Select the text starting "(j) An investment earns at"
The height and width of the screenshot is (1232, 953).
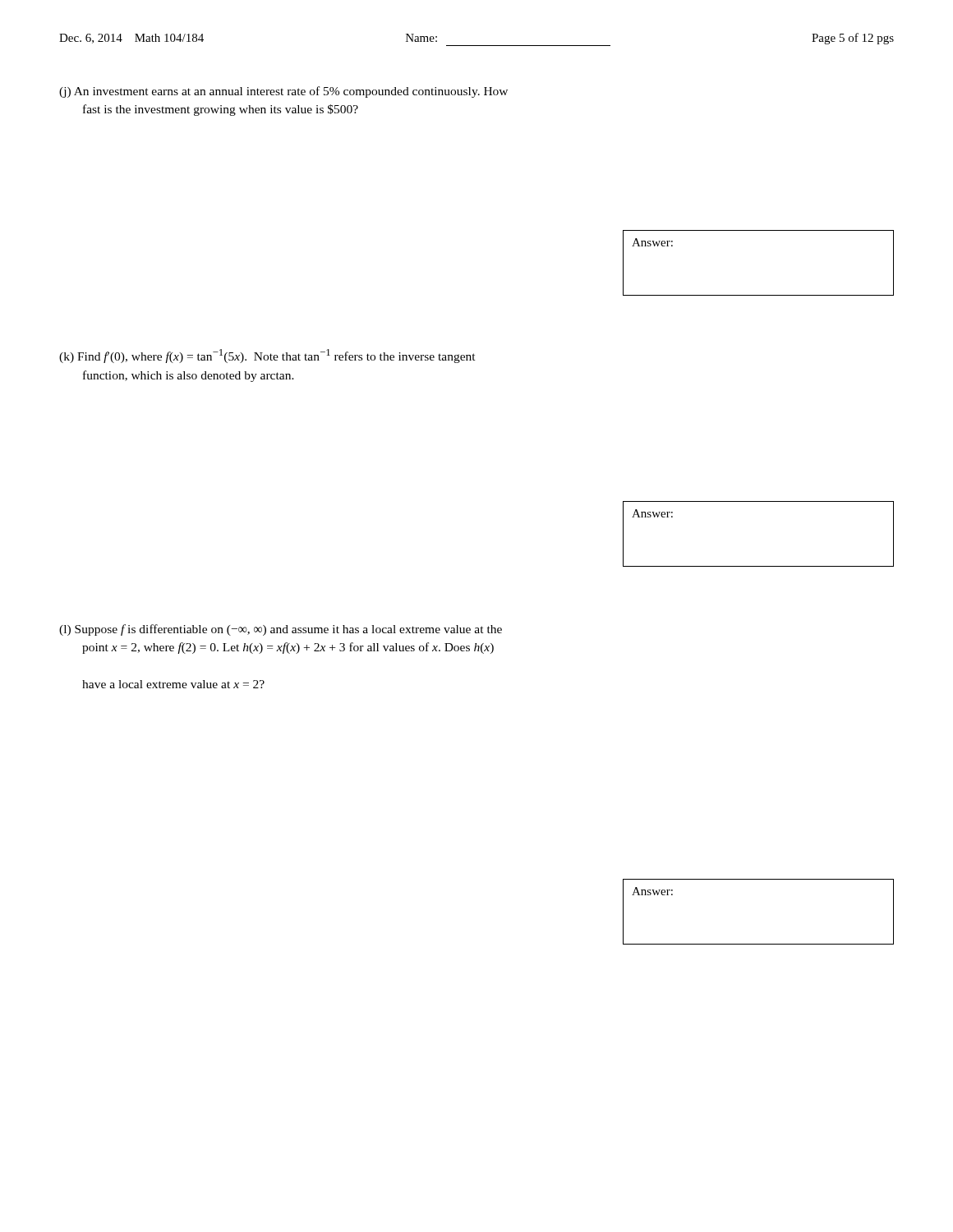476,101
